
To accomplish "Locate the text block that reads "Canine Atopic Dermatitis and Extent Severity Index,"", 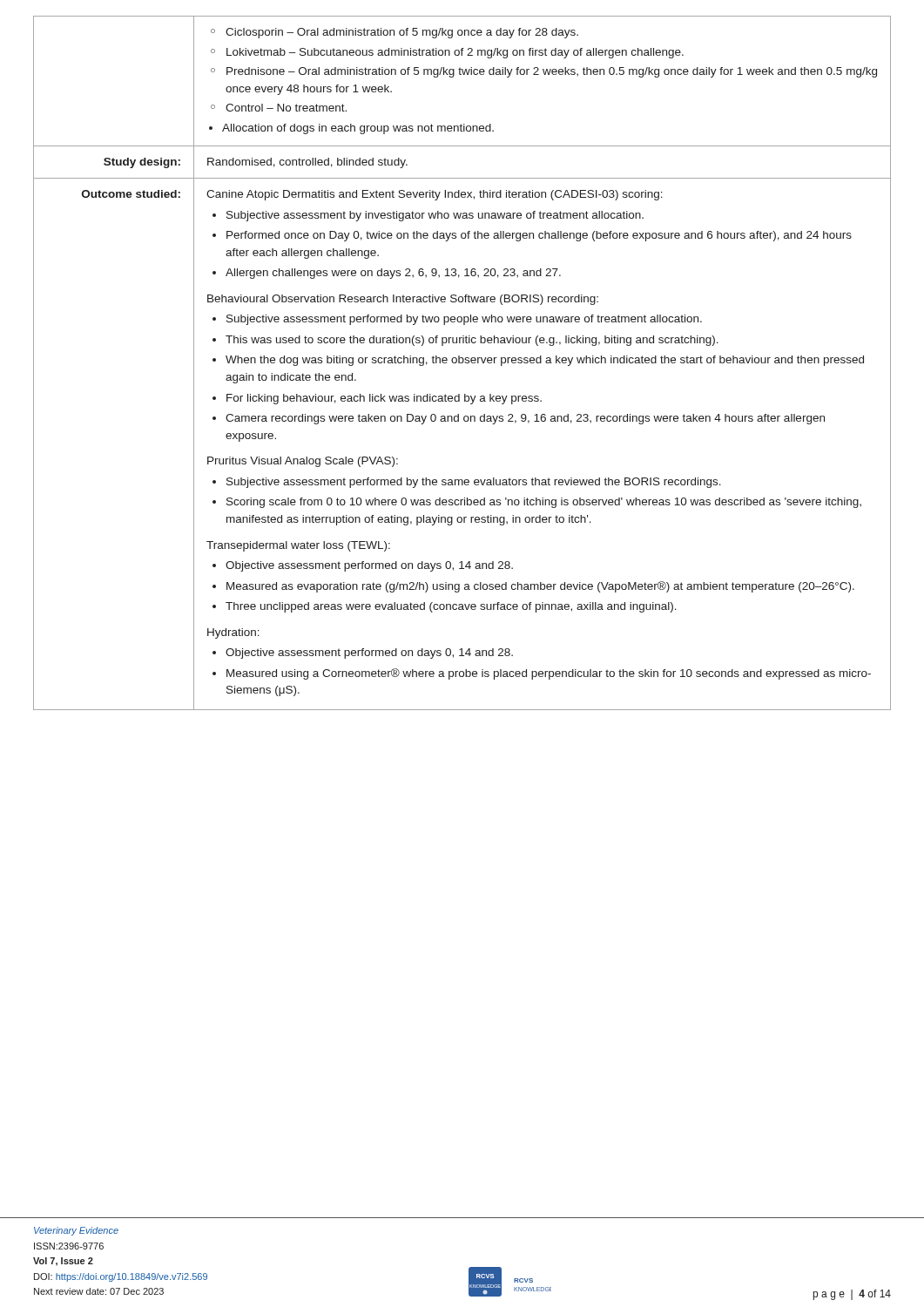I will (x=435, y=195).
